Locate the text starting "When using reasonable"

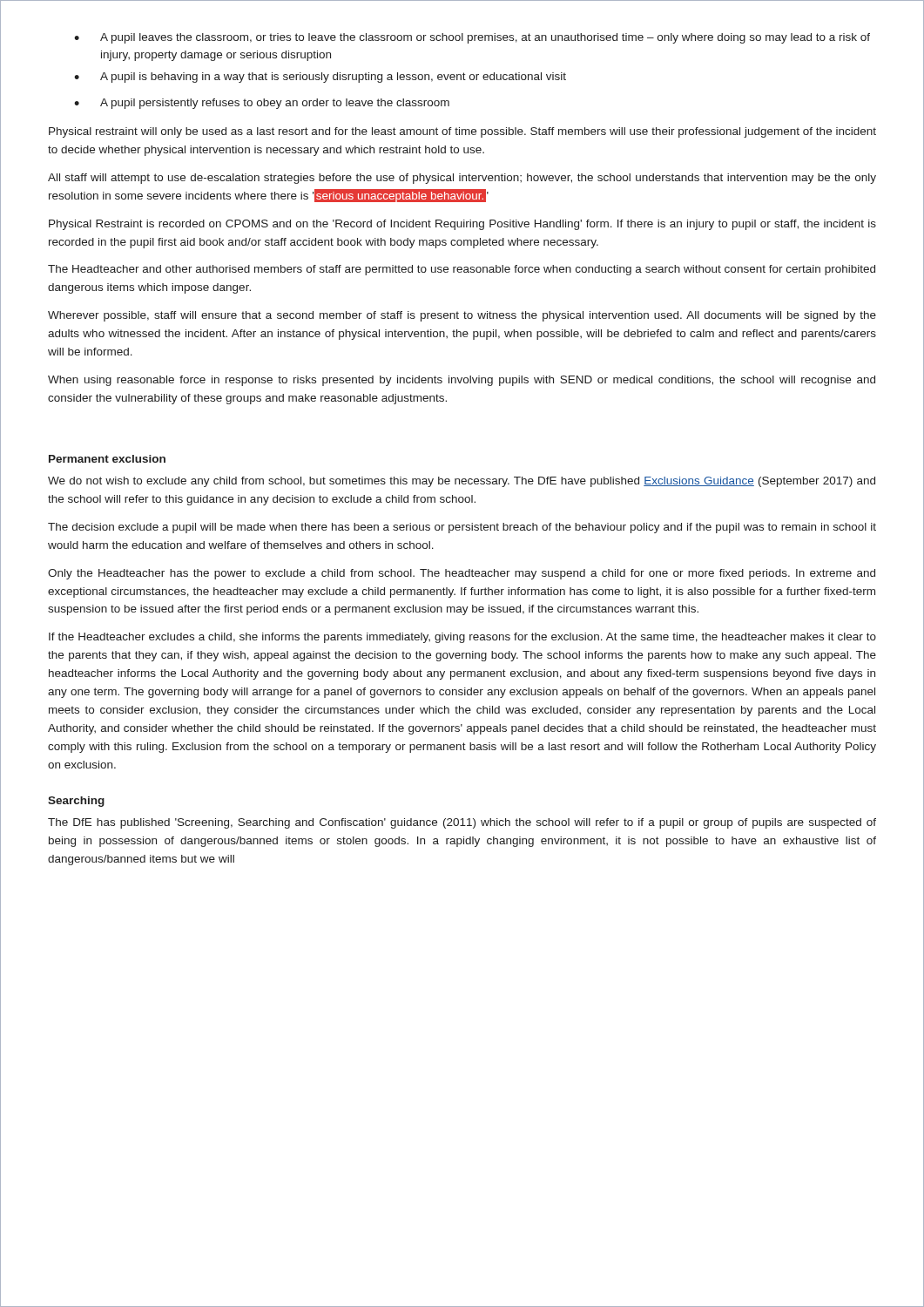462,389
